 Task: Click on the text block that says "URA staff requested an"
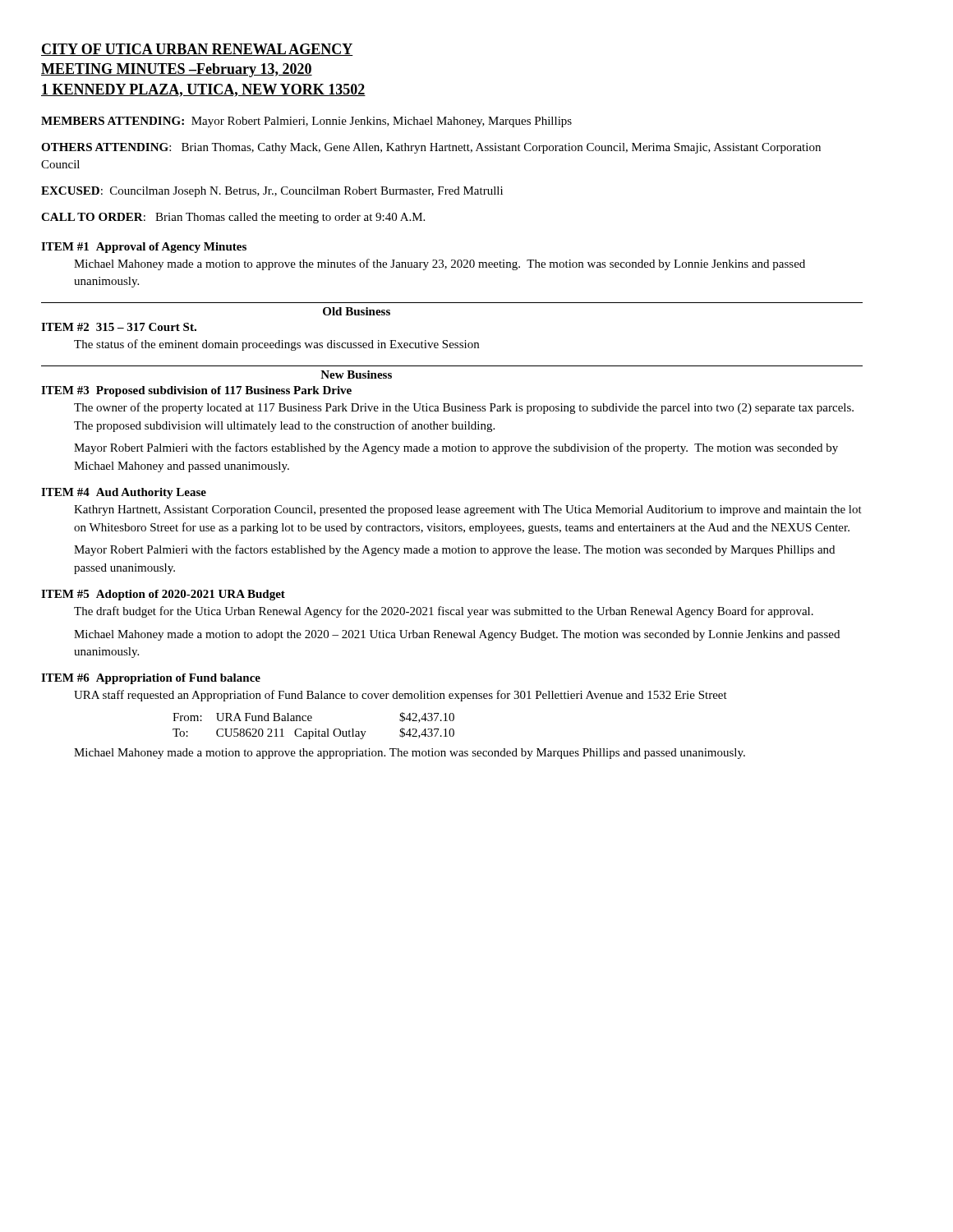pyautogui.click(x=400, y=695)
